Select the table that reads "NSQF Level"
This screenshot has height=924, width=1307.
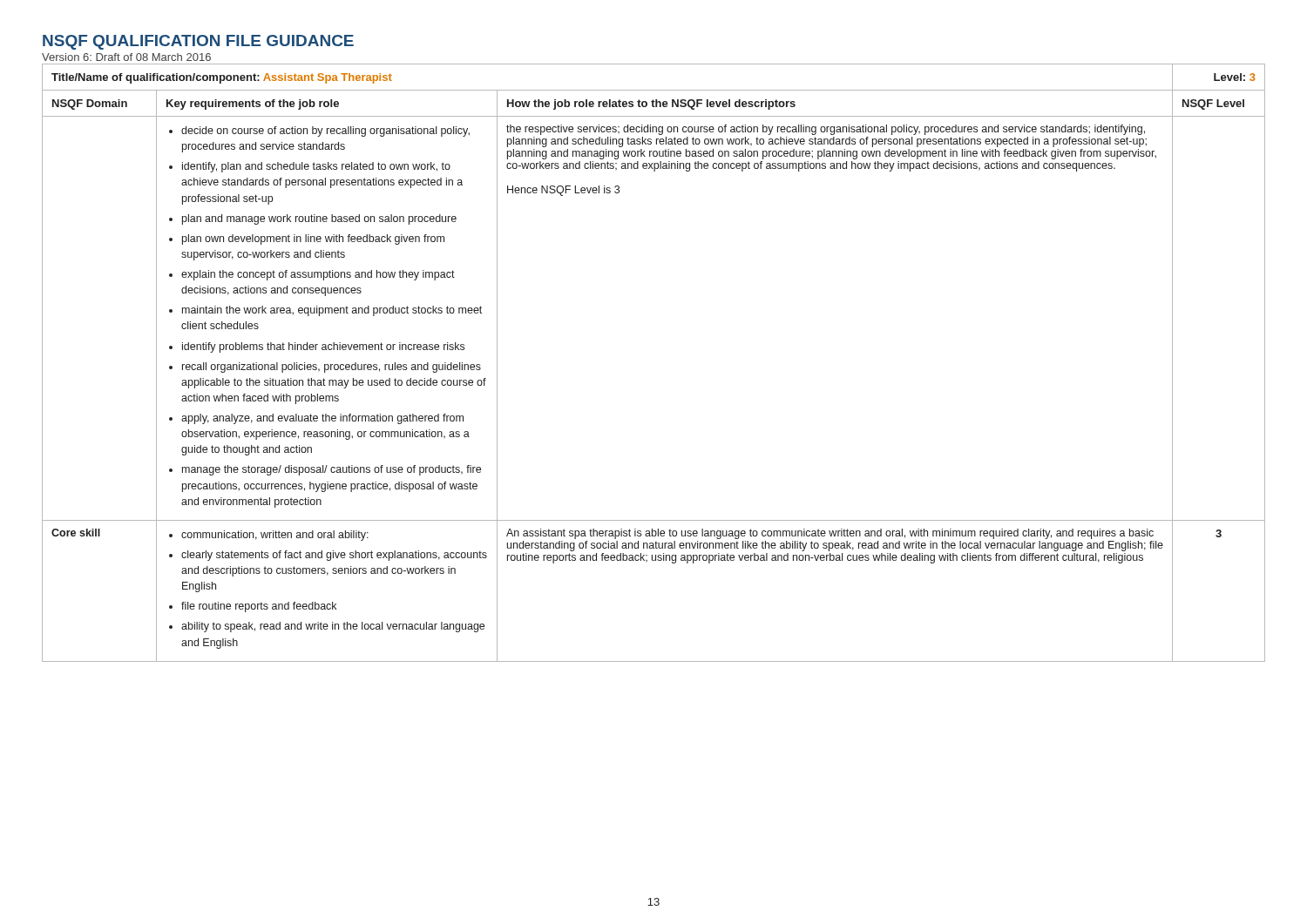point(654,363)
